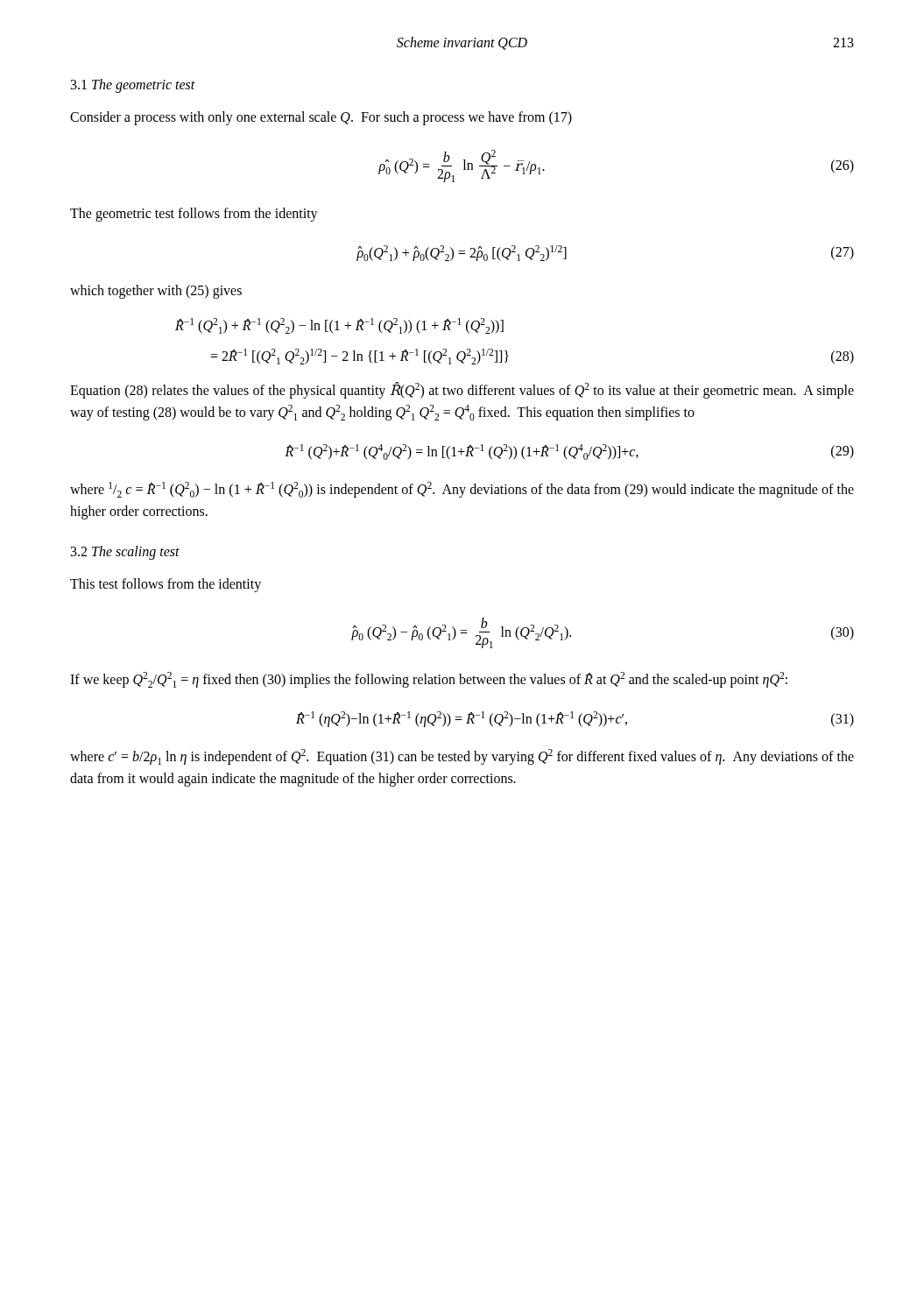
Task: Find the block on this page that starts "Equation (28) relates"
Action: coord(462,402)
